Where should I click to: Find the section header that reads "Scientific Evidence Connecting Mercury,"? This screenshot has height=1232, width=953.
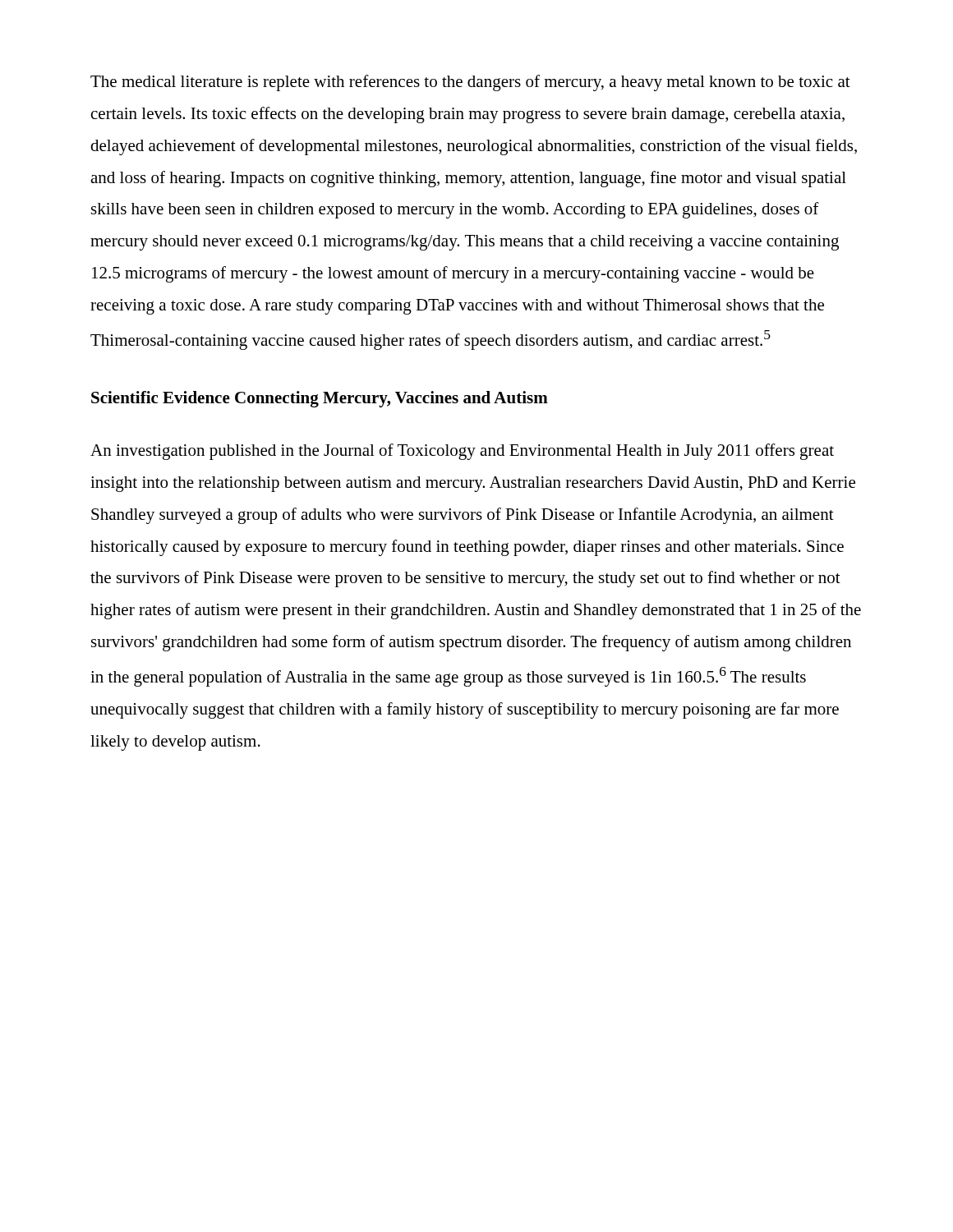(x=319, y=397)
